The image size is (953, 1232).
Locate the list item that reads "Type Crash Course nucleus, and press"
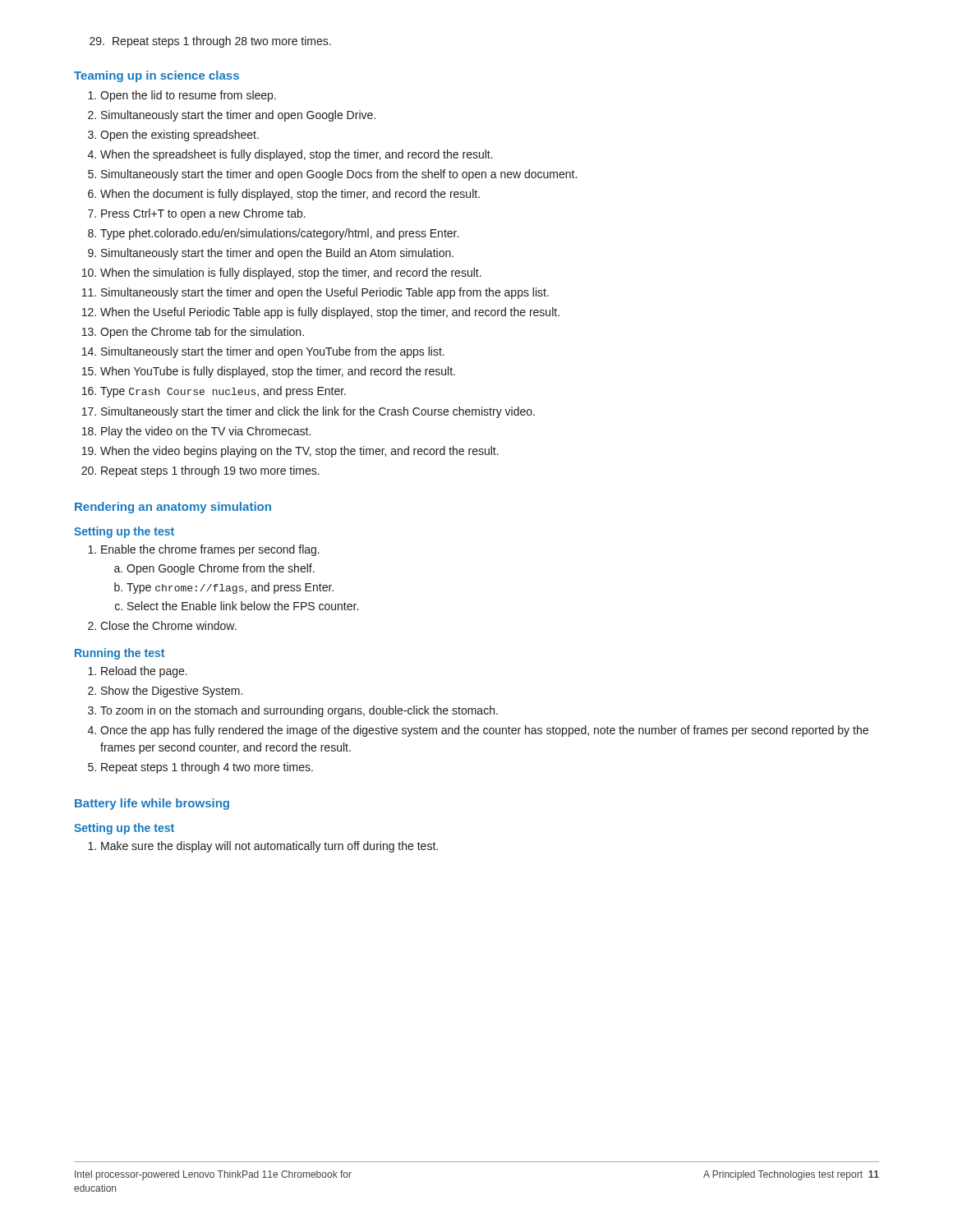coord(223,392)
